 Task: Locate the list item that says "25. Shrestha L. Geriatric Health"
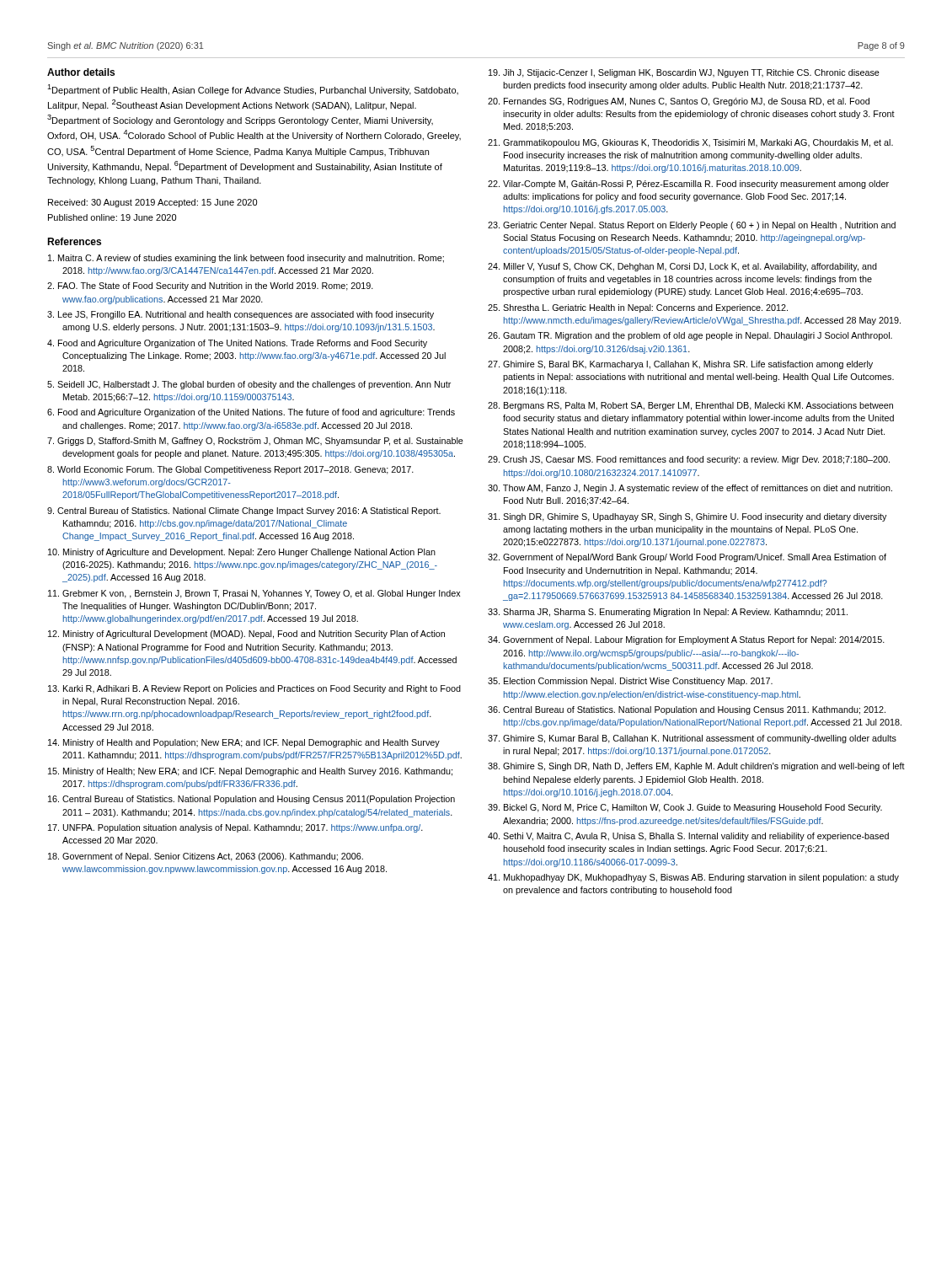[695, 314]
